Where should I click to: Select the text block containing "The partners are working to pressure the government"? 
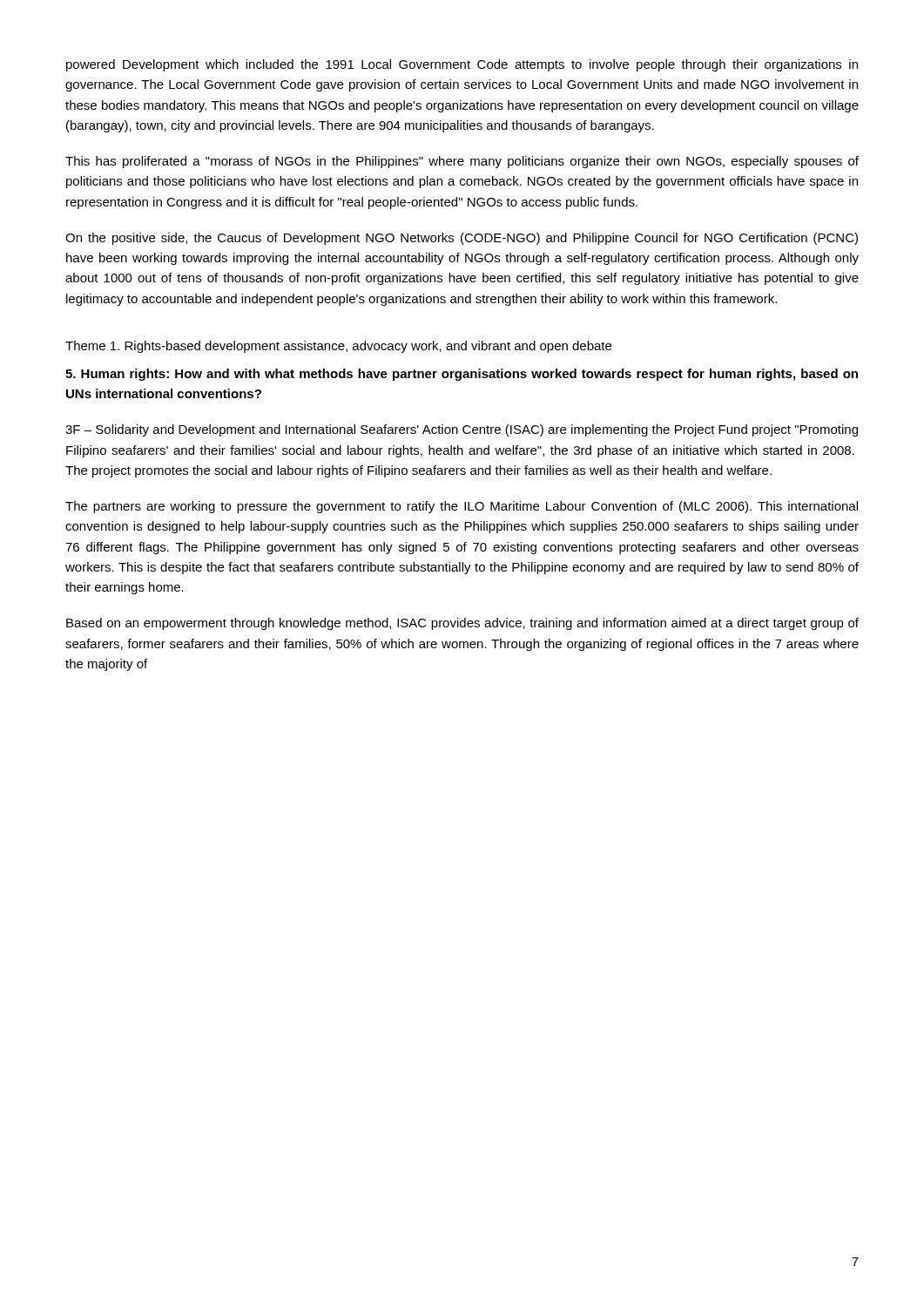[x=462, y=546]
